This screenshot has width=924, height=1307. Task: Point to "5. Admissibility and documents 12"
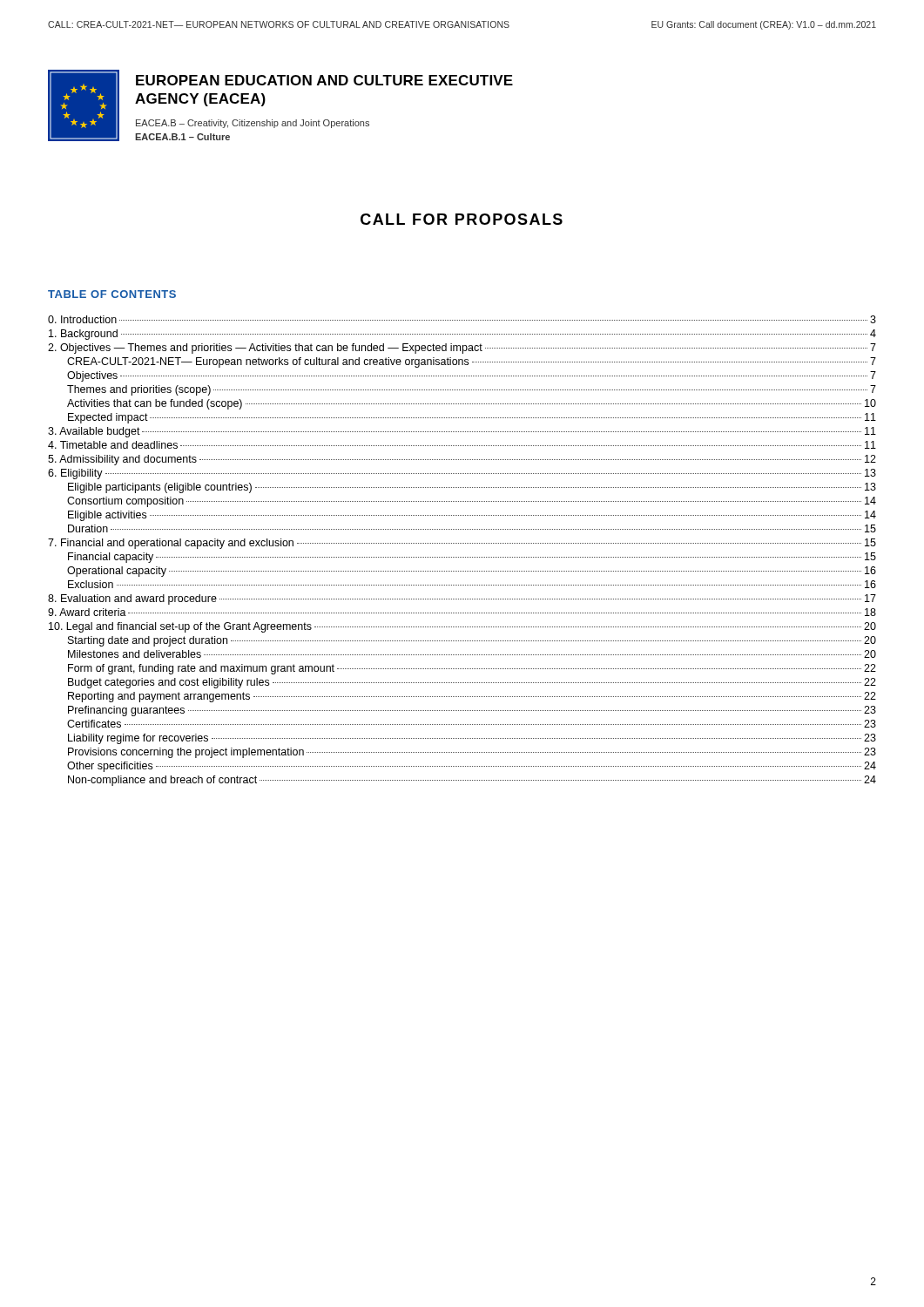(462, 459)
